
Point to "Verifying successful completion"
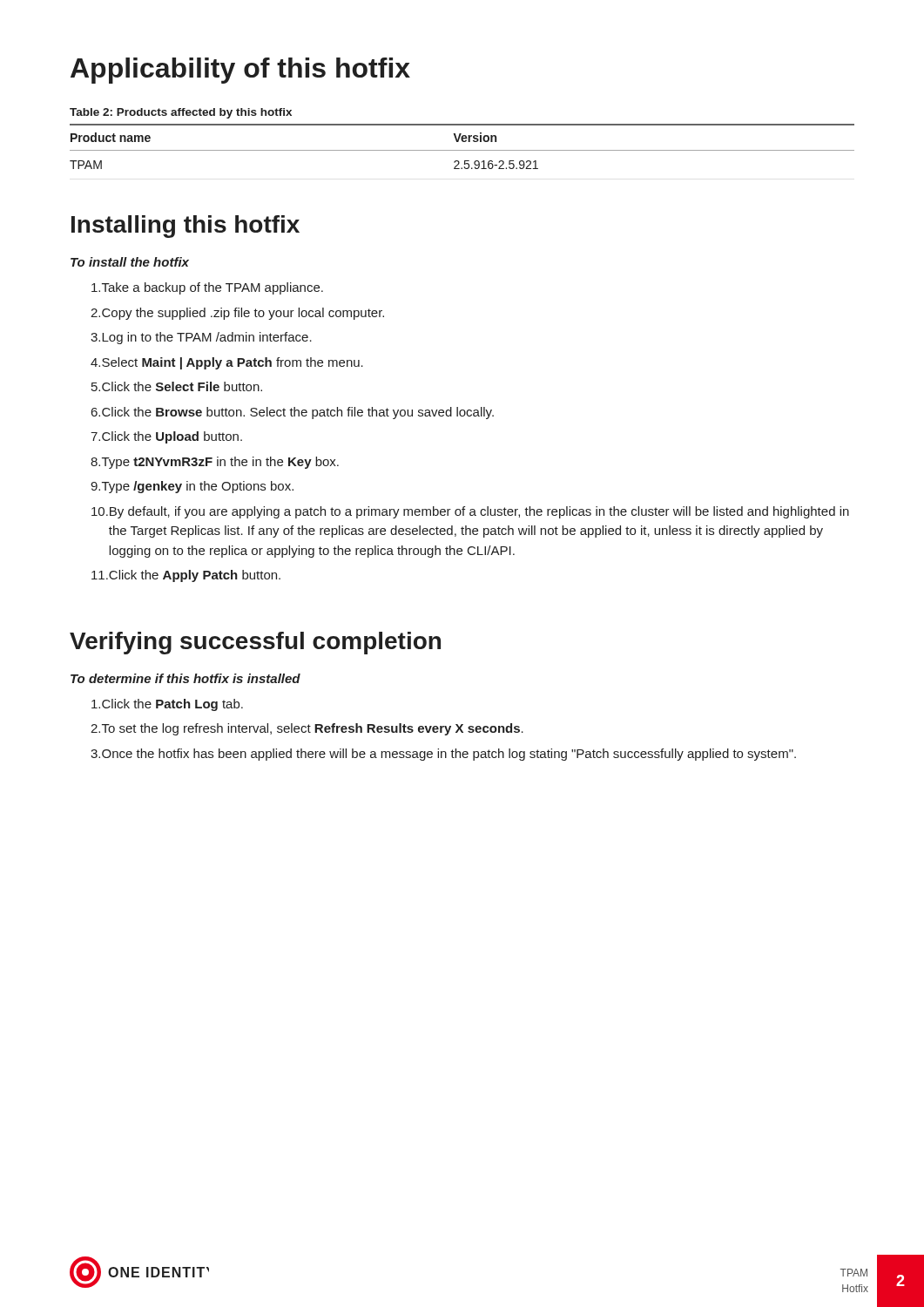point(255,643)
